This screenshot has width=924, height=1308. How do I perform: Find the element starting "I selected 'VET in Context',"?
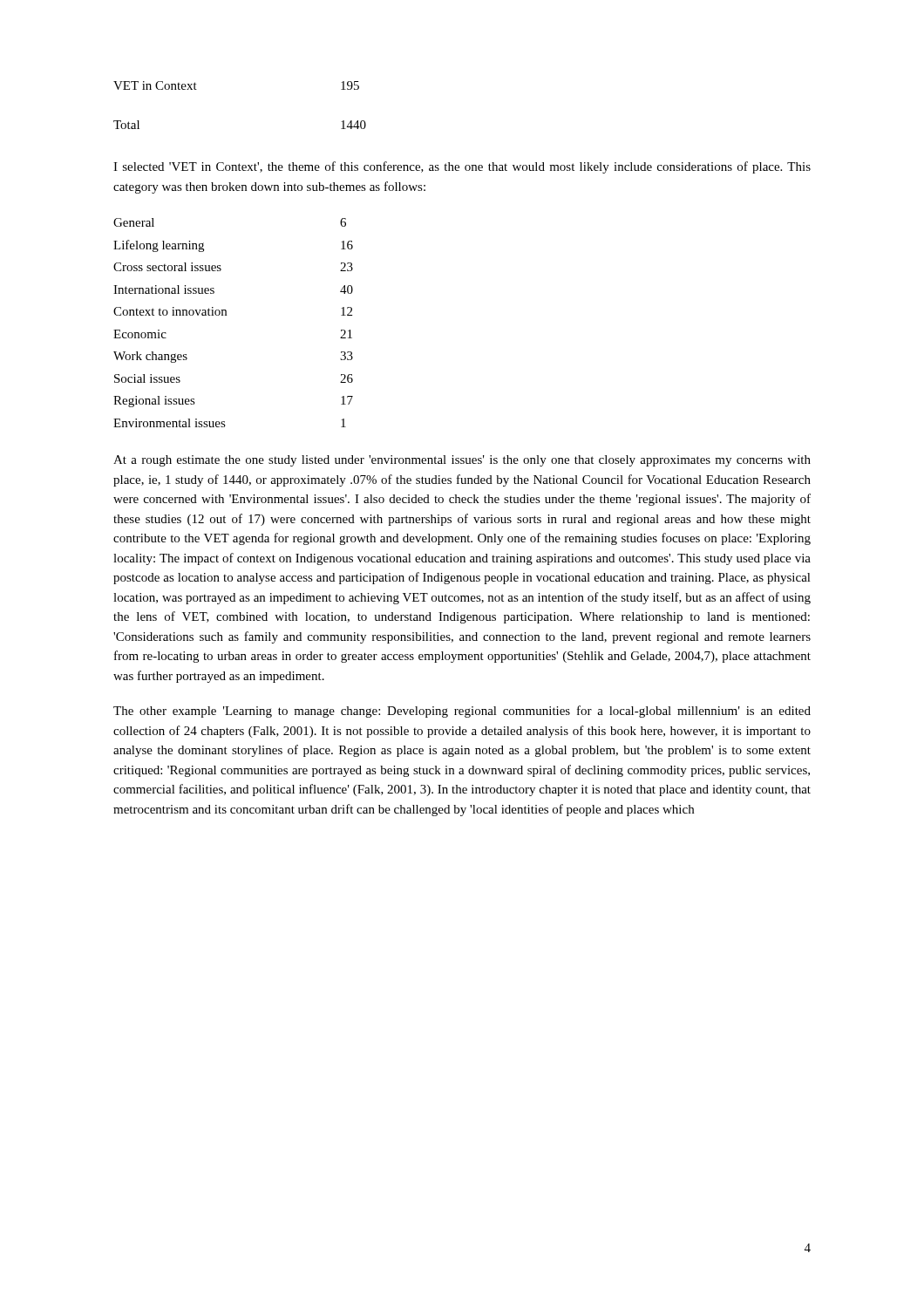pos(462,176)
